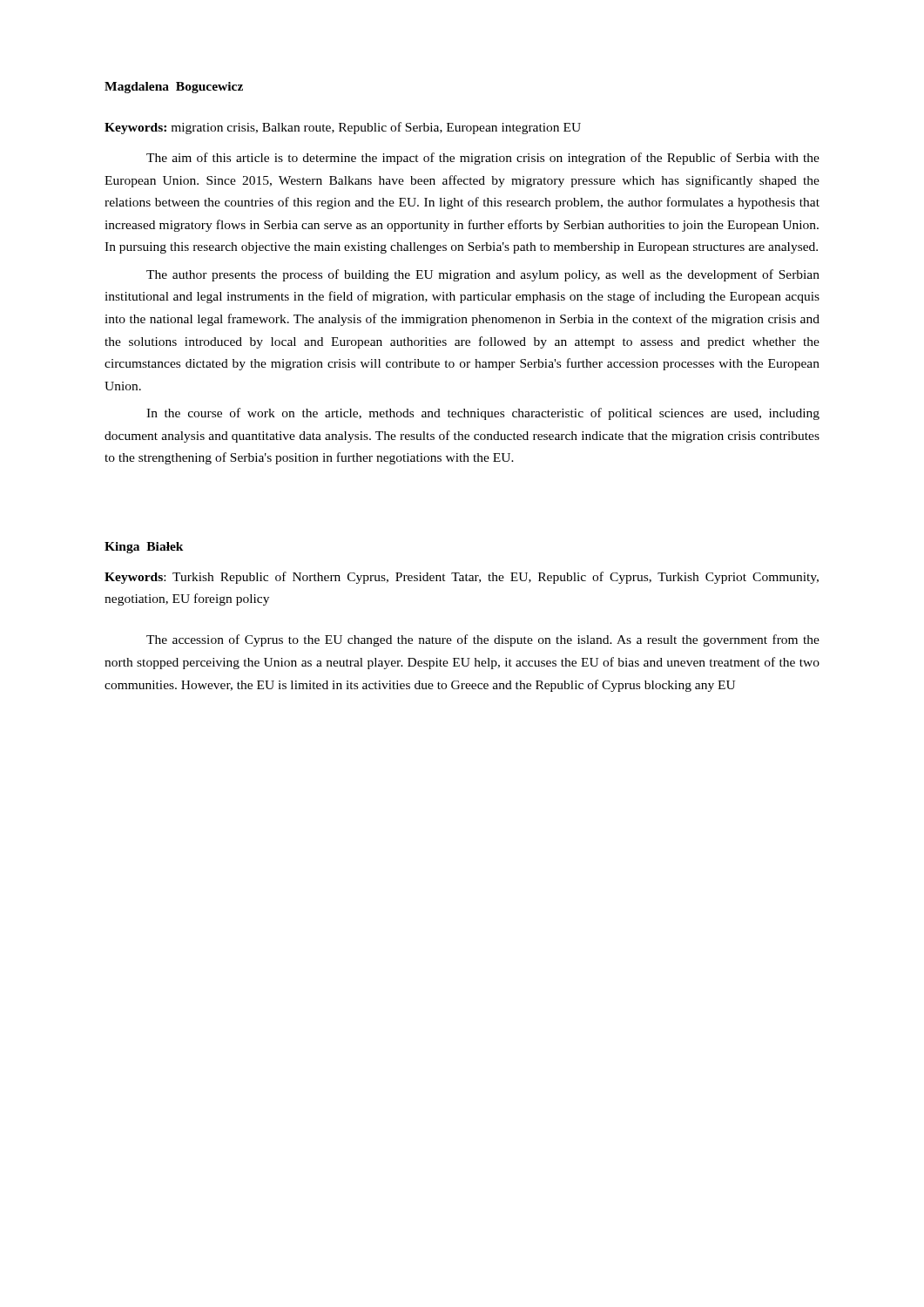
Task: Select the text block with the text "Keywords: migration crisis, Balkan route,"
Action: click(x=343, y=127)
